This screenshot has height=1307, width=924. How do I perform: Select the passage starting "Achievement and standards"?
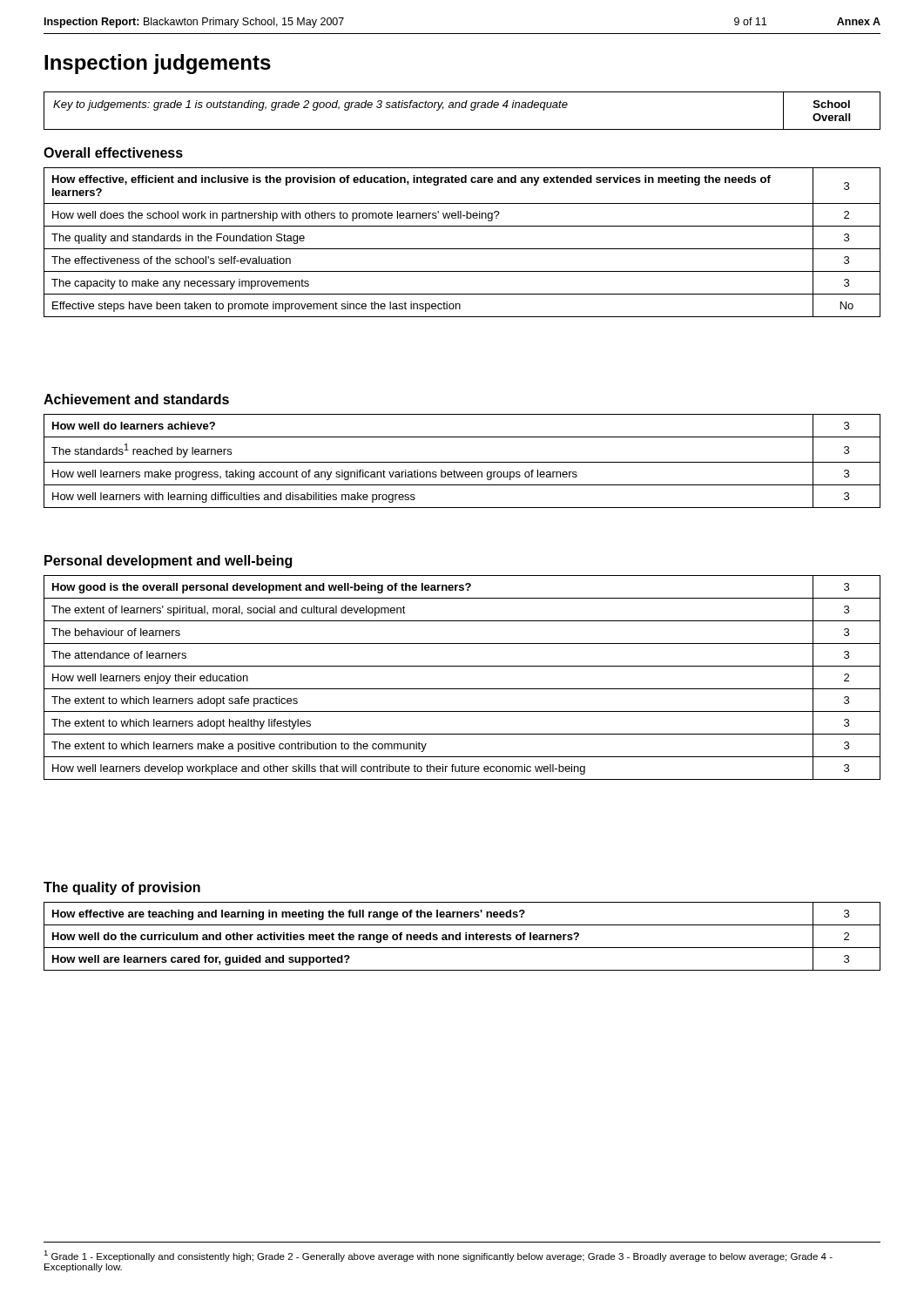136,399
